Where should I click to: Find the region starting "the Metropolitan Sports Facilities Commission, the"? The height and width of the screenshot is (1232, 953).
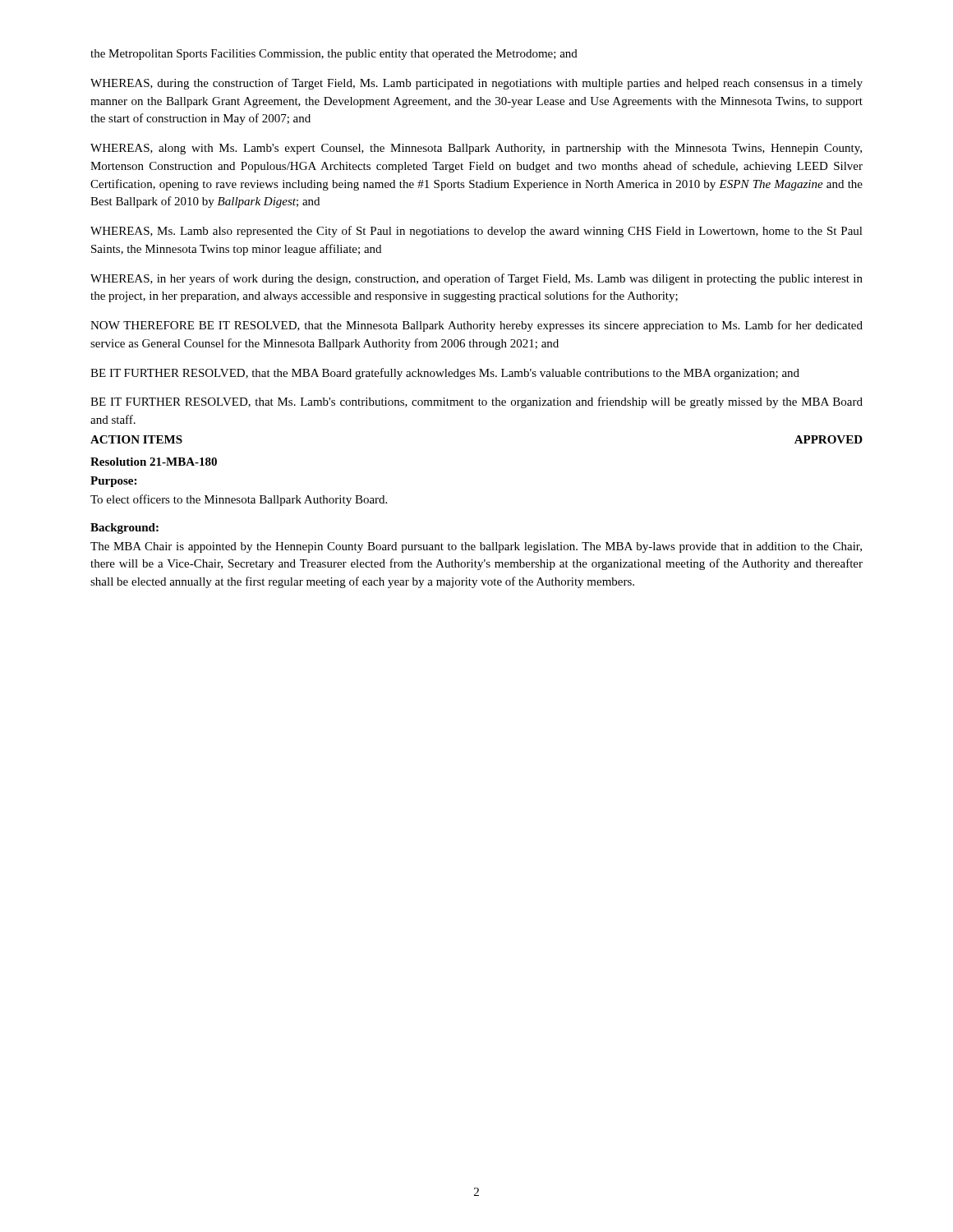pyautogui.click(x=334, y=53)
